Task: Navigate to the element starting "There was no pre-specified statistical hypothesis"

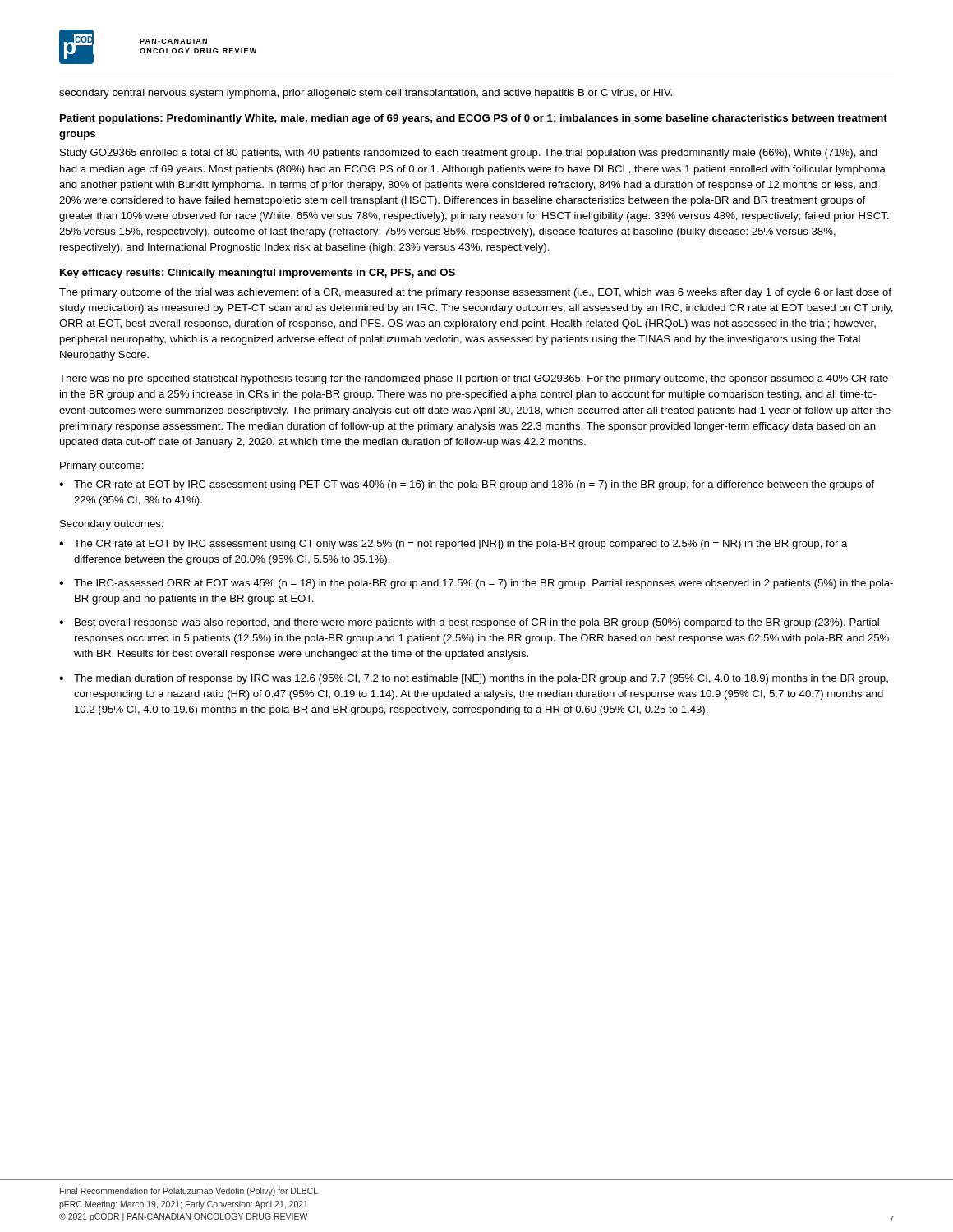Action: click(x=475, y=410)
